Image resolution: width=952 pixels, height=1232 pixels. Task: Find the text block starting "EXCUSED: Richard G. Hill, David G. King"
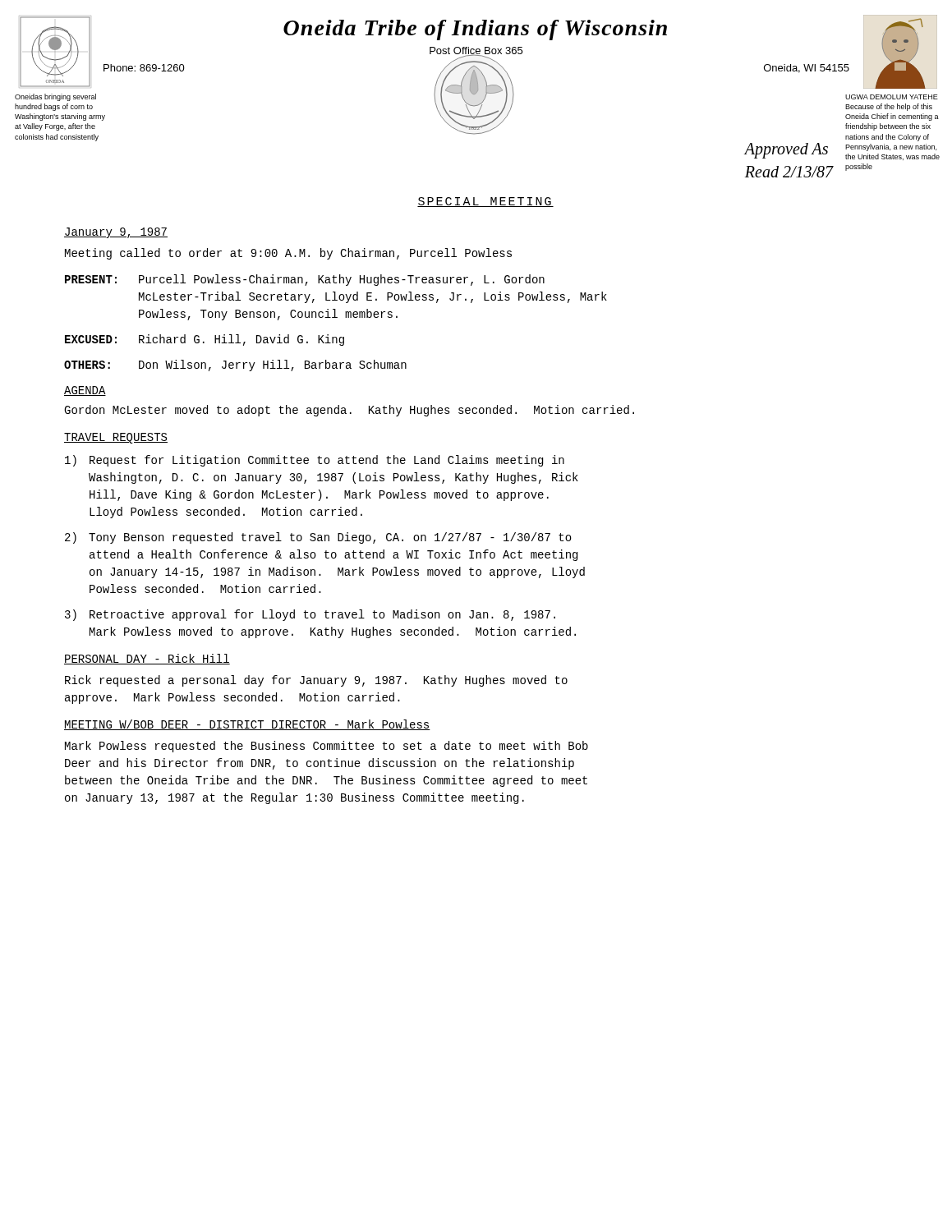[x=205, y=340]
